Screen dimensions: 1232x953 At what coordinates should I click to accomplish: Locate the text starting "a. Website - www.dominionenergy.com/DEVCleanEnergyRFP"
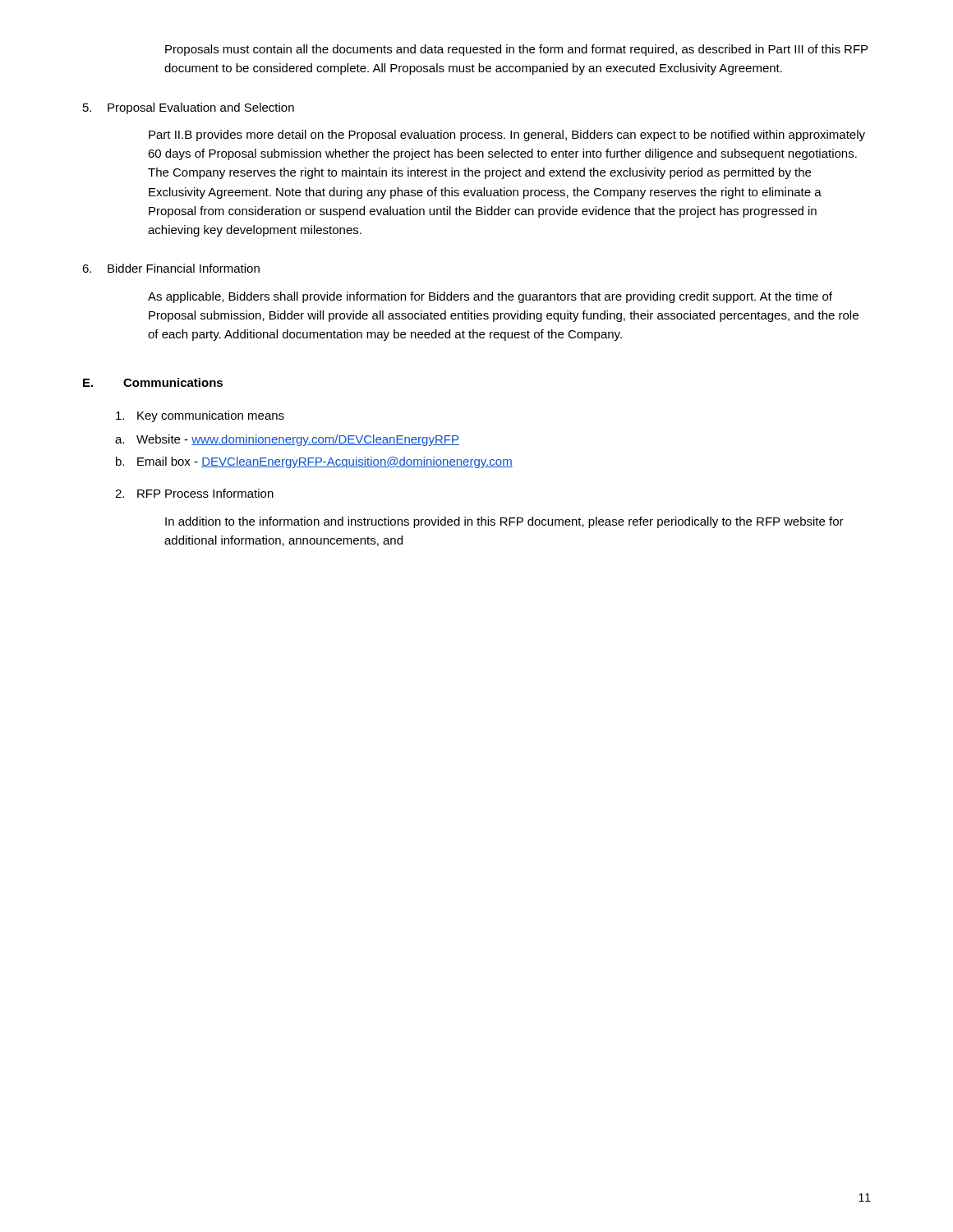coord(287,439)
